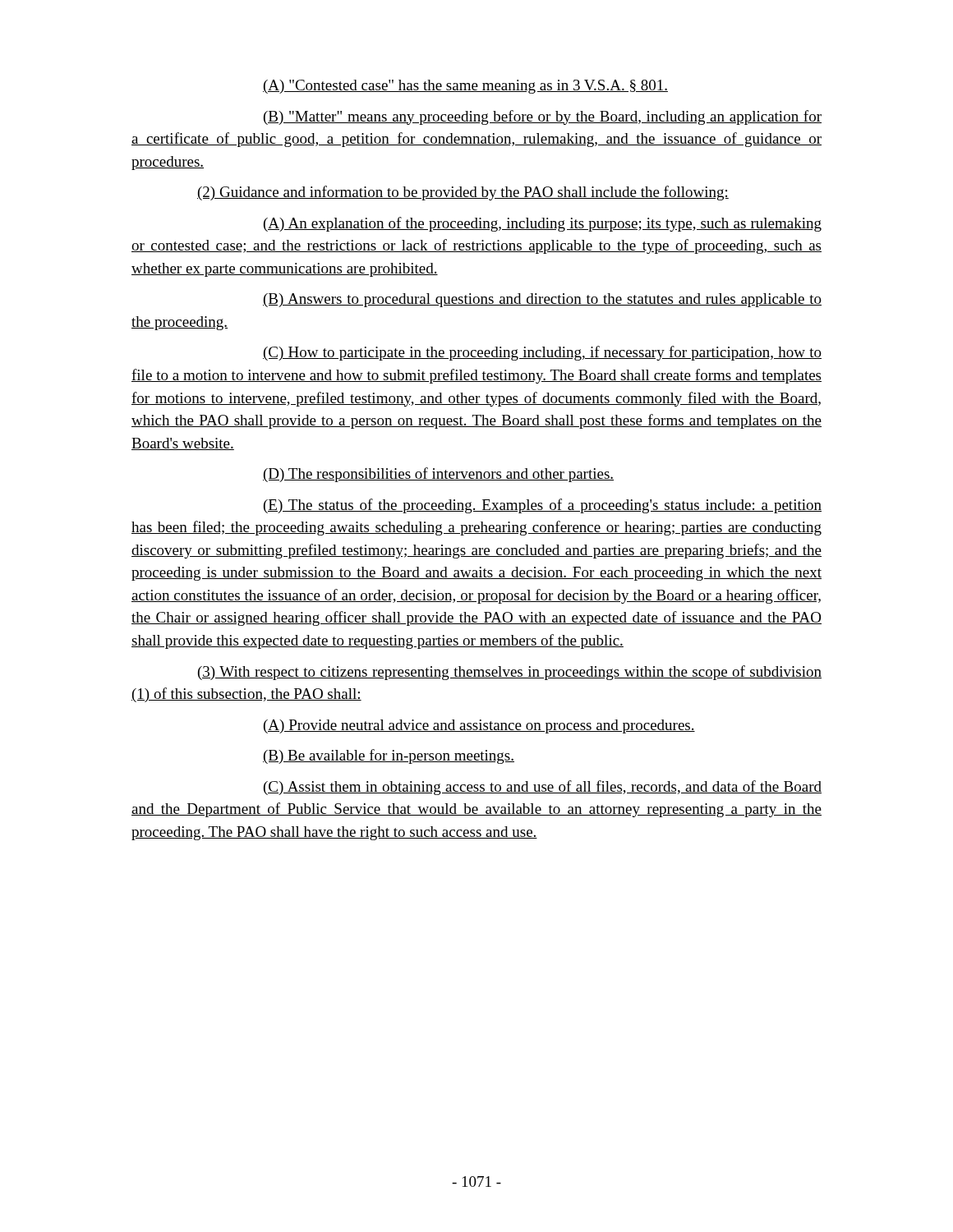Find the block starting "(B) Answers to procedural questions and direction"
953x1232 pixels.
(476, 310)
